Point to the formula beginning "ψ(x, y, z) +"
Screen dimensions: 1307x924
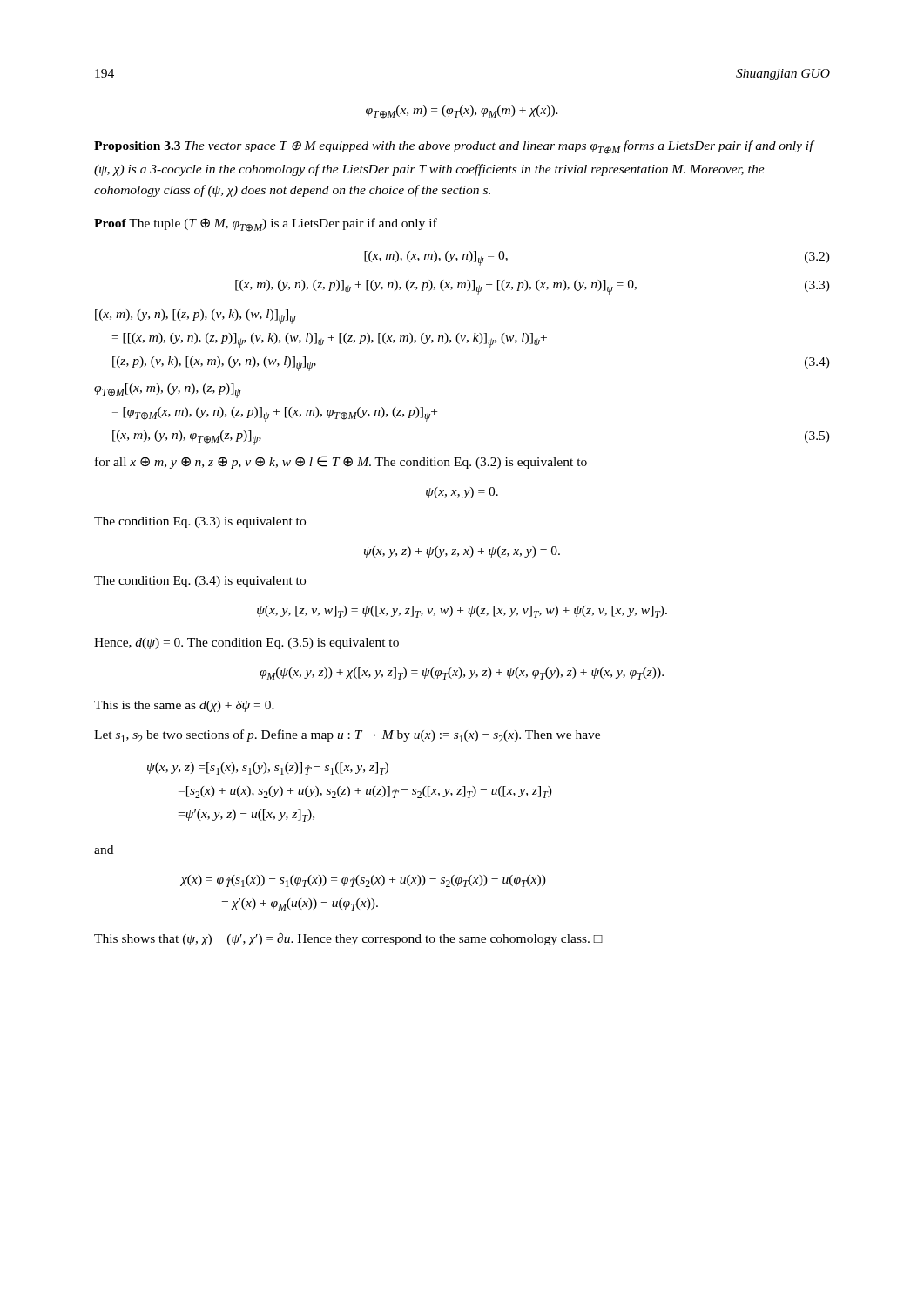(462, 551)
